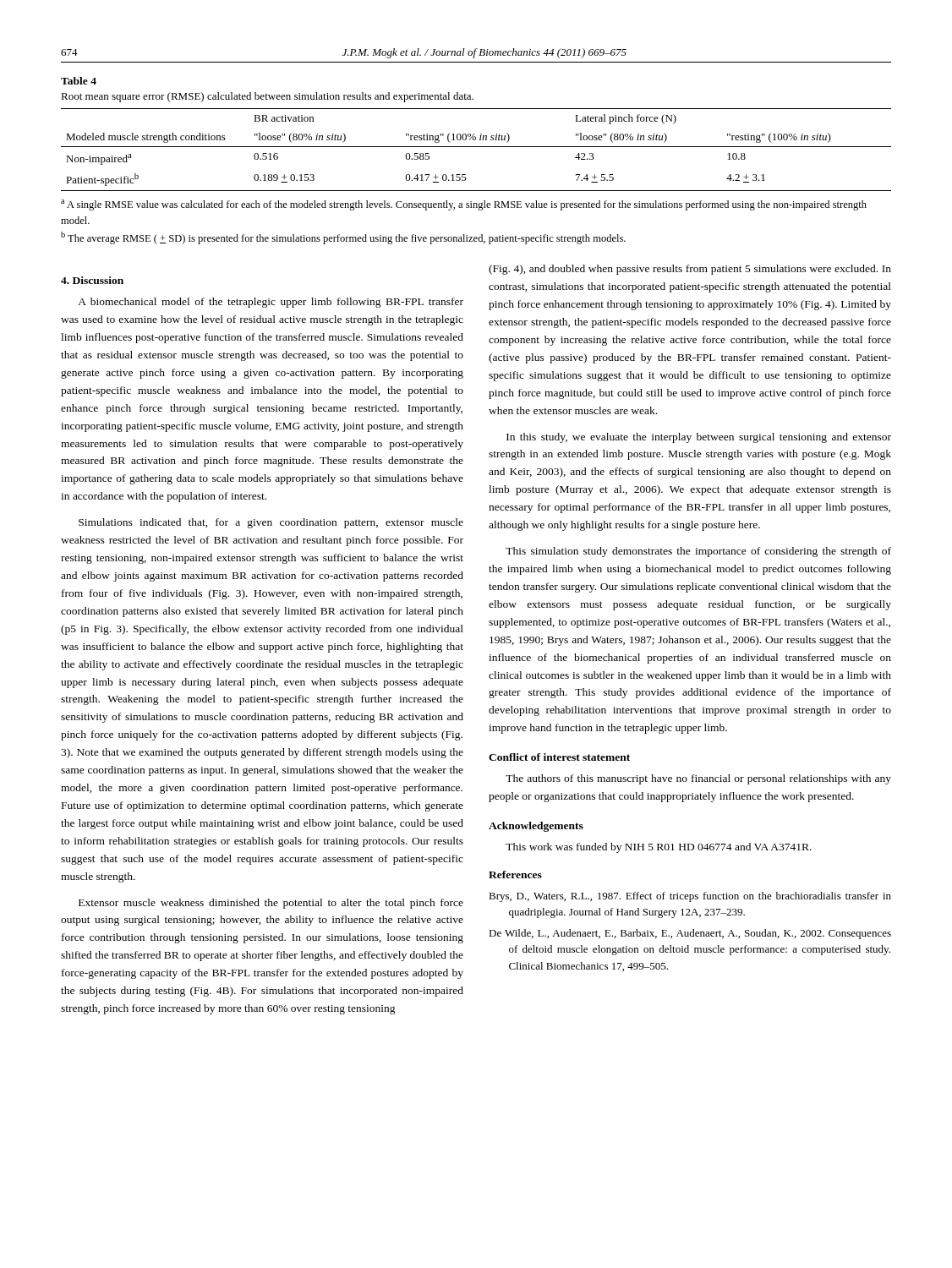Locate the block of text that opens with "The authors of this manuscript have no"
The height and width of the screenshot is (1268, 952).
pos(690,788)
